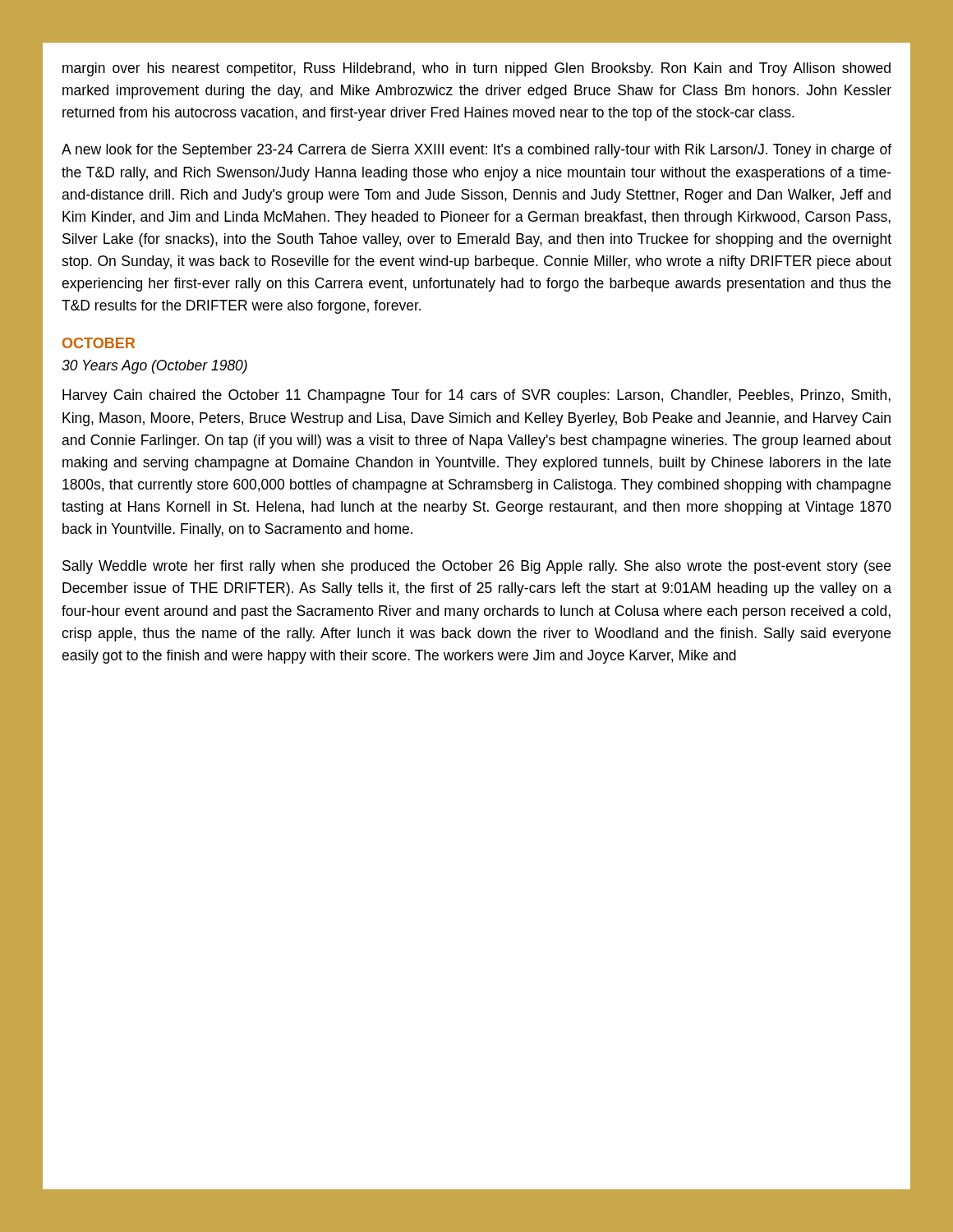Locate the text that says "30 Years Ago (October 1980)"
953x1232 pixels.
tap(155, 366)
